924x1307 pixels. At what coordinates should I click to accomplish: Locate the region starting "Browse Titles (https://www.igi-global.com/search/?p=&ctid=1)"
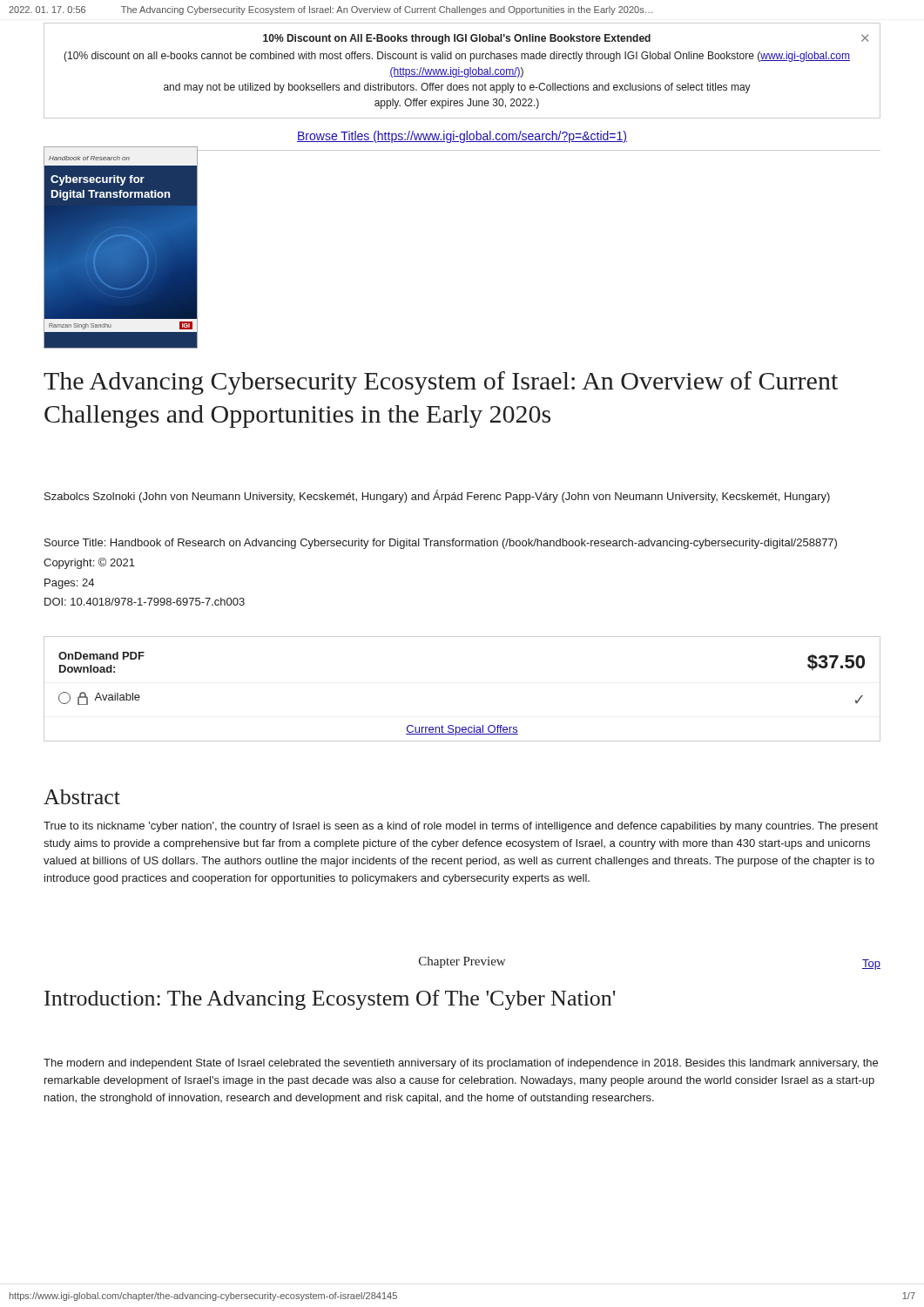pos(462,136)
